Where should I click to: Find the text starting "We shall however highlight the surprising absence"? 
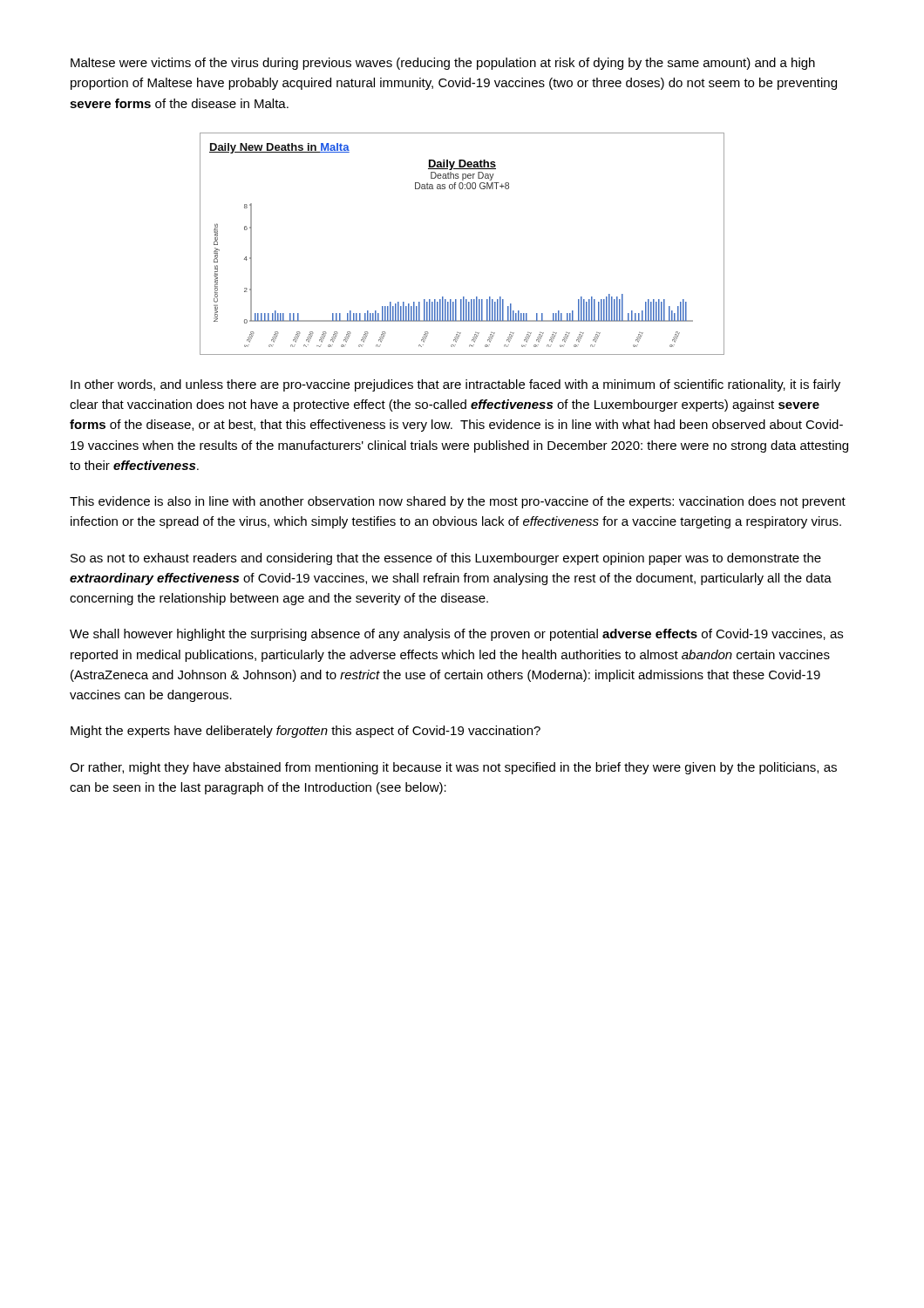(x=457, y=664)
